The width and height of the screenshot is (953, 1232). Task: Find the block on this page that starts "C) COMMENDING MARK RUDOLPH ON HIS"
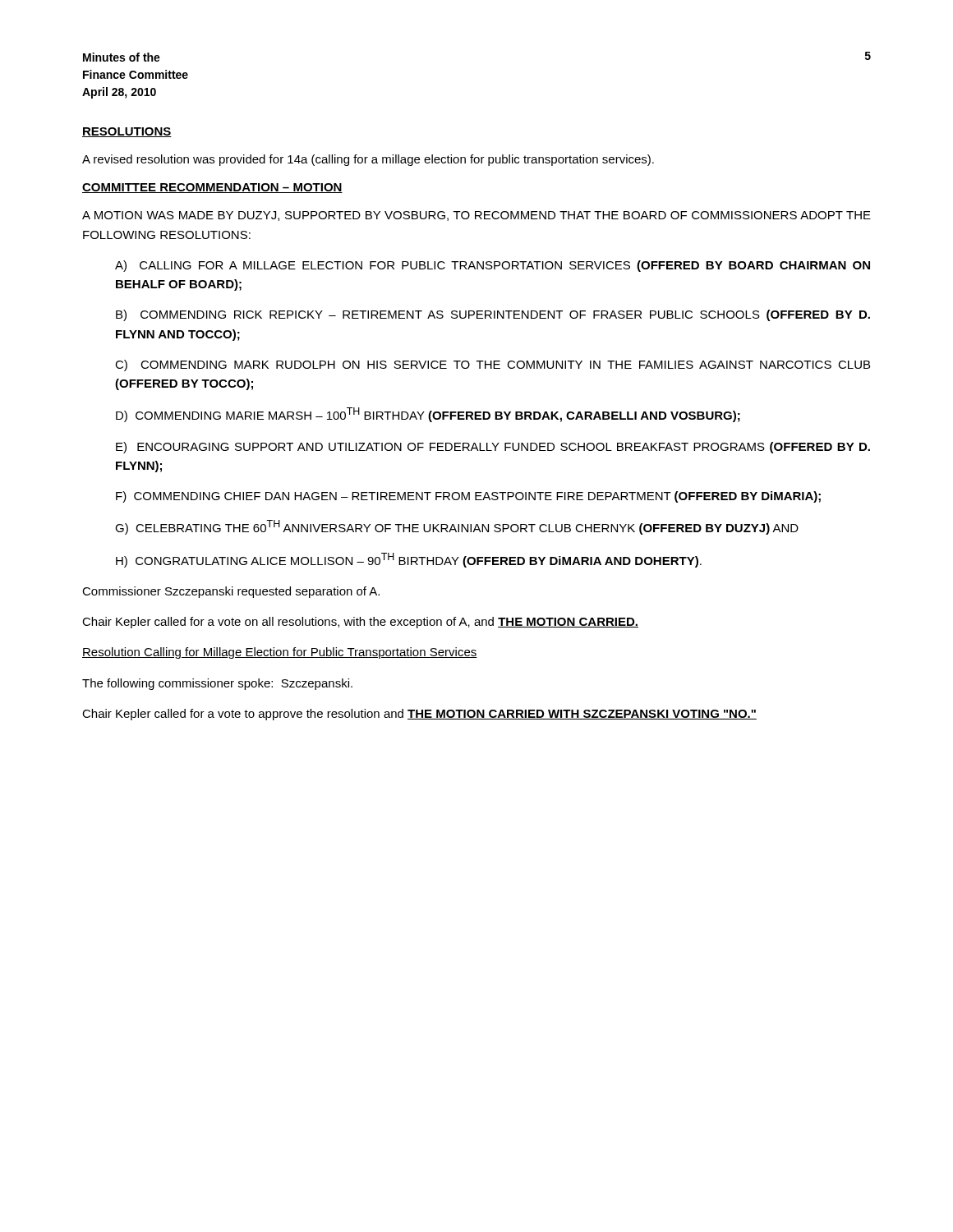(x=493, y=374)
